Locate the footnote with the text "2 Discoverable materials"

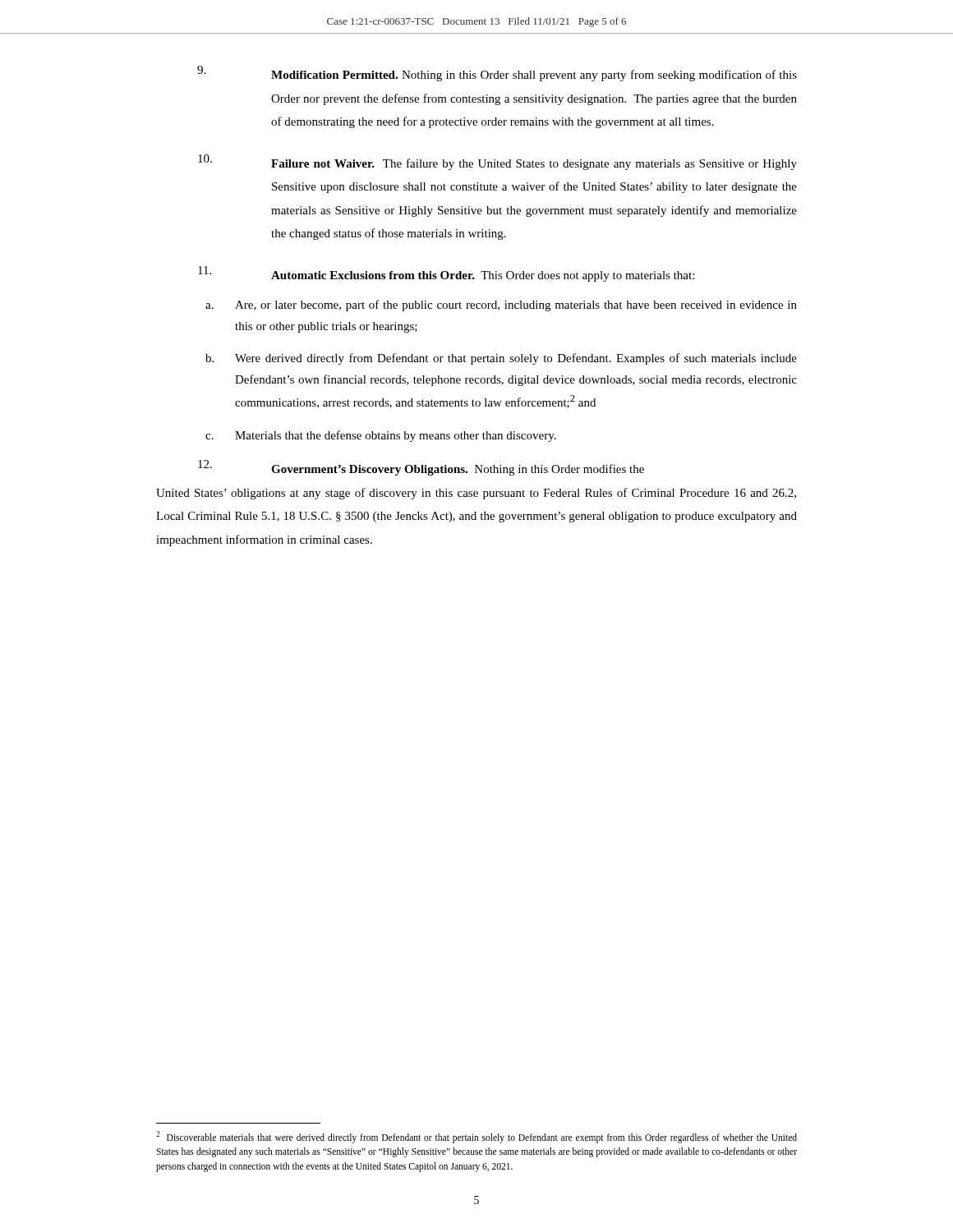(x=476, y=1150)
